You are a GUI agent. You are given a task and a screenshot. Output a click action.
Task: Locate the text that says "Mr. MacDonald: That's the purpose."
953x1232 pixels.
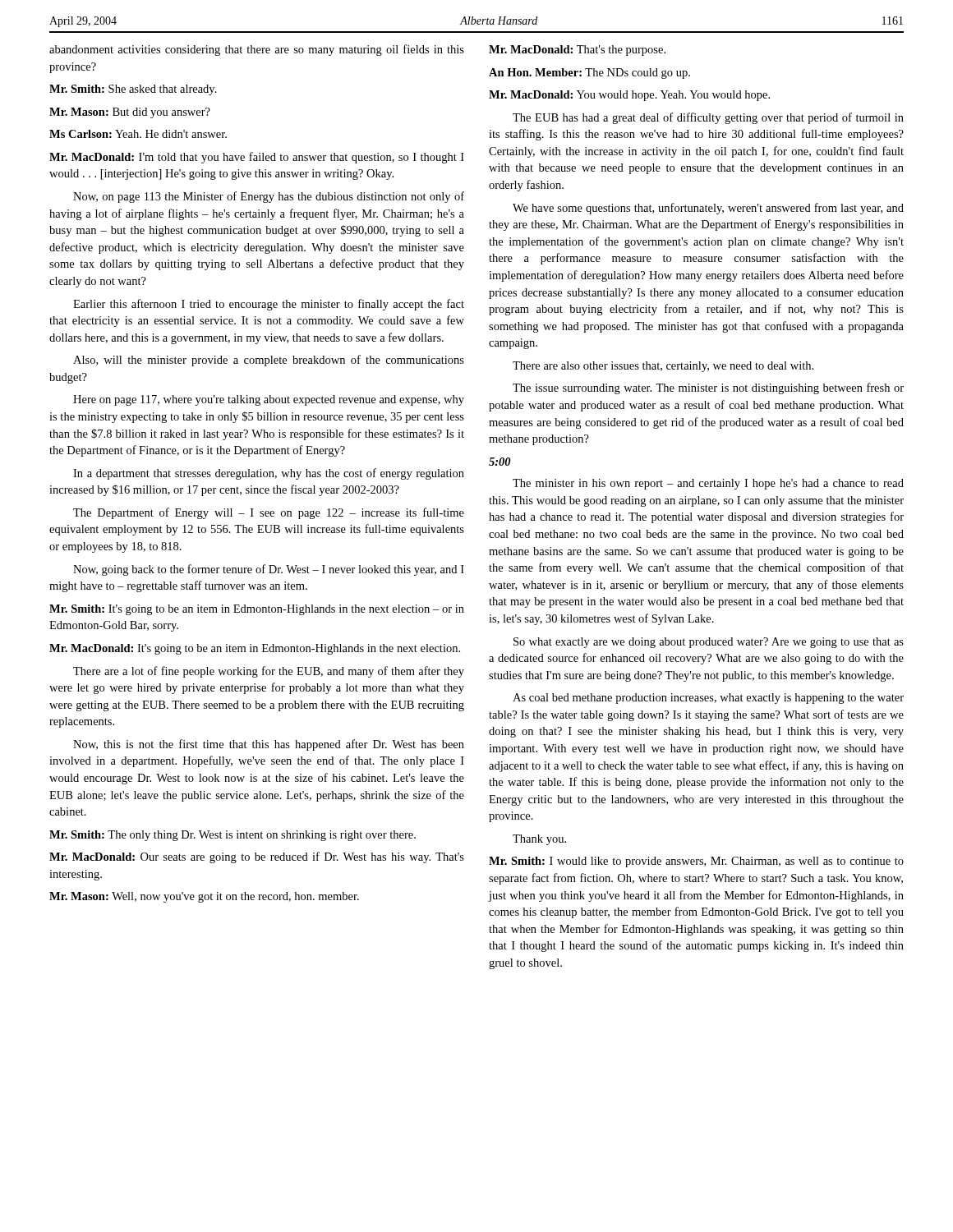(577, 51)
